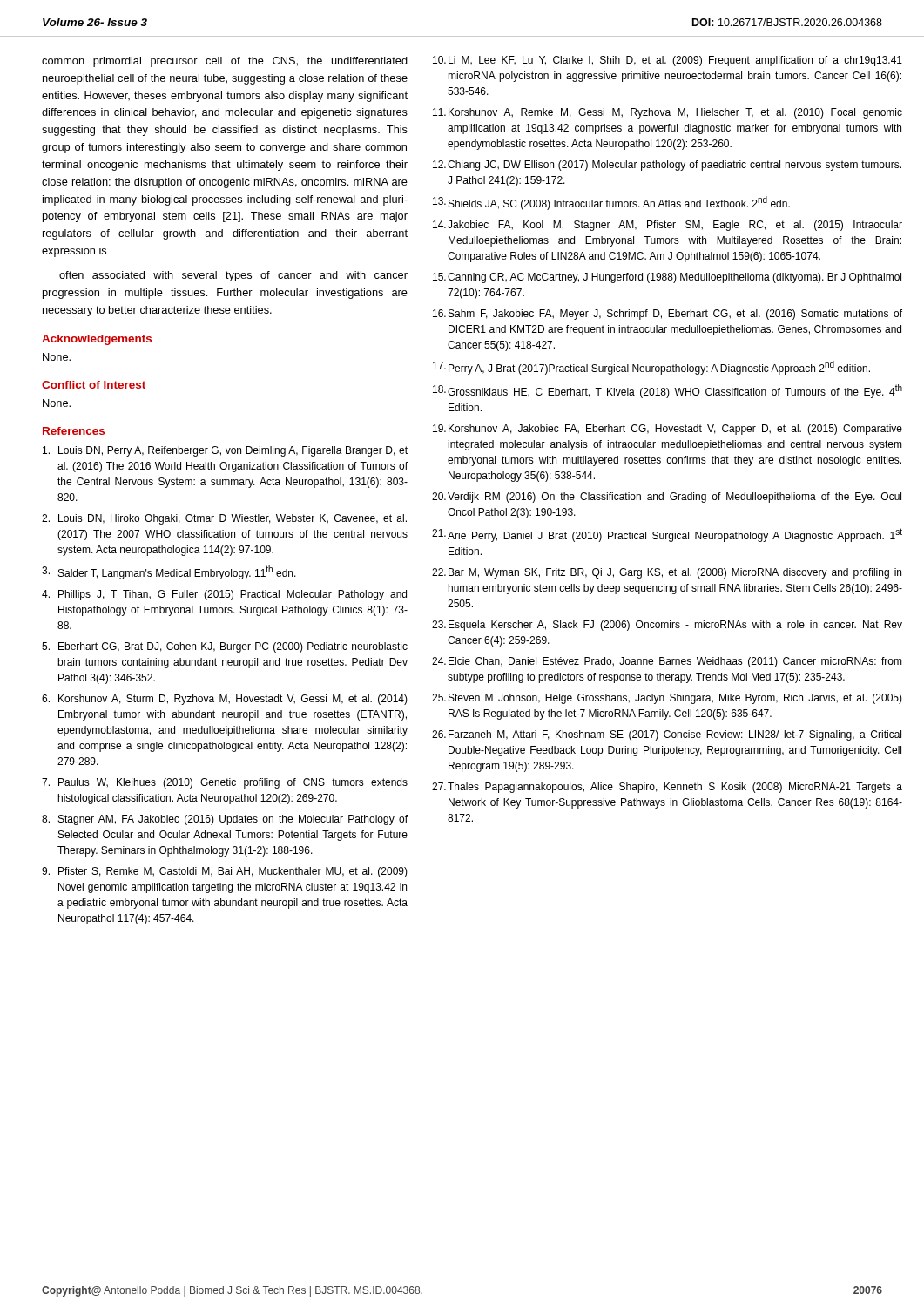
Task: Locate the element starting "11. Korshunov A, Remke"
Action: pyautogui.click(x=667, y=128)
